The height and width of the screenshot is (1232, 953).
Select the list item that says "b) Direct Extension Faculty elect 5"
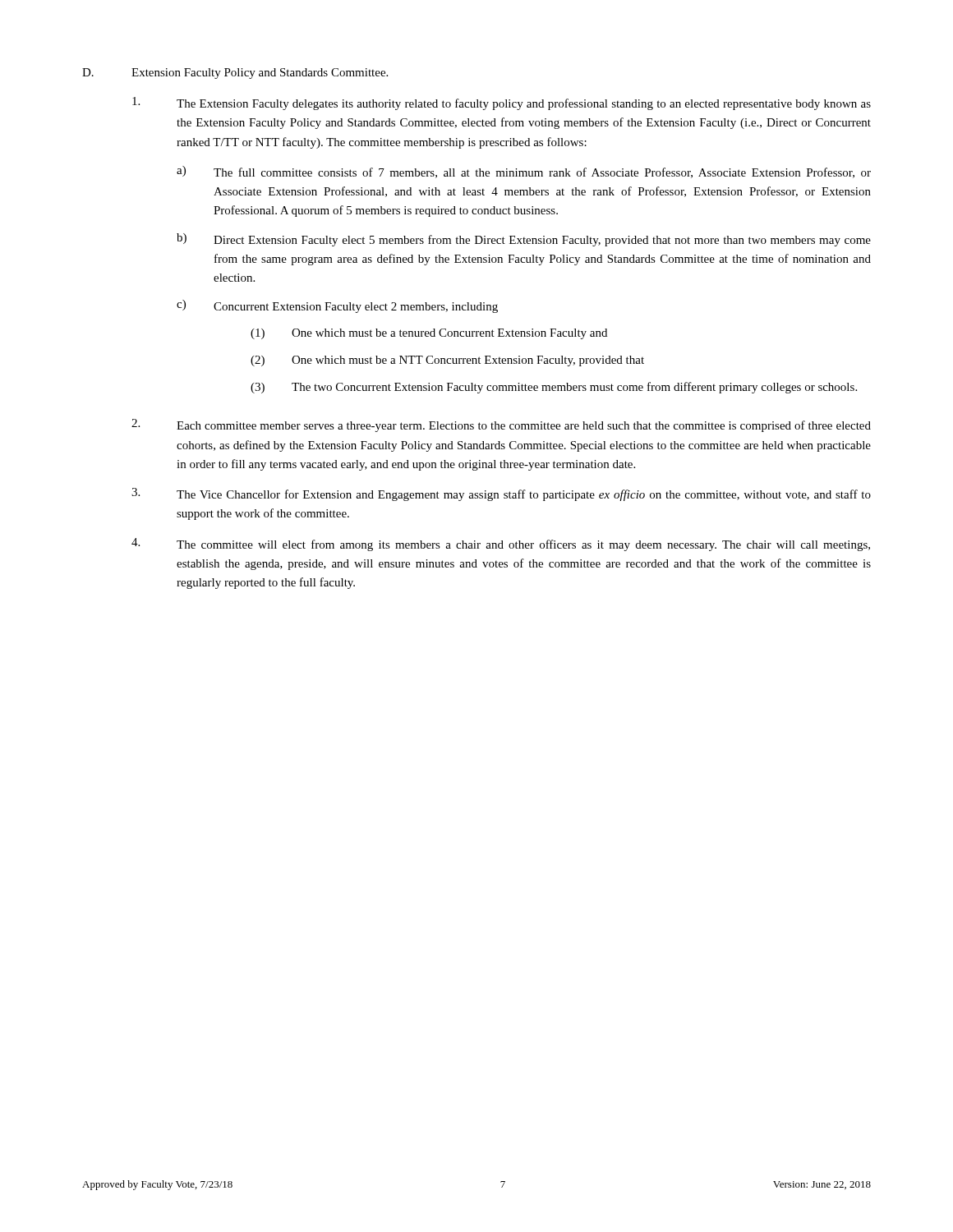[524, 259]
